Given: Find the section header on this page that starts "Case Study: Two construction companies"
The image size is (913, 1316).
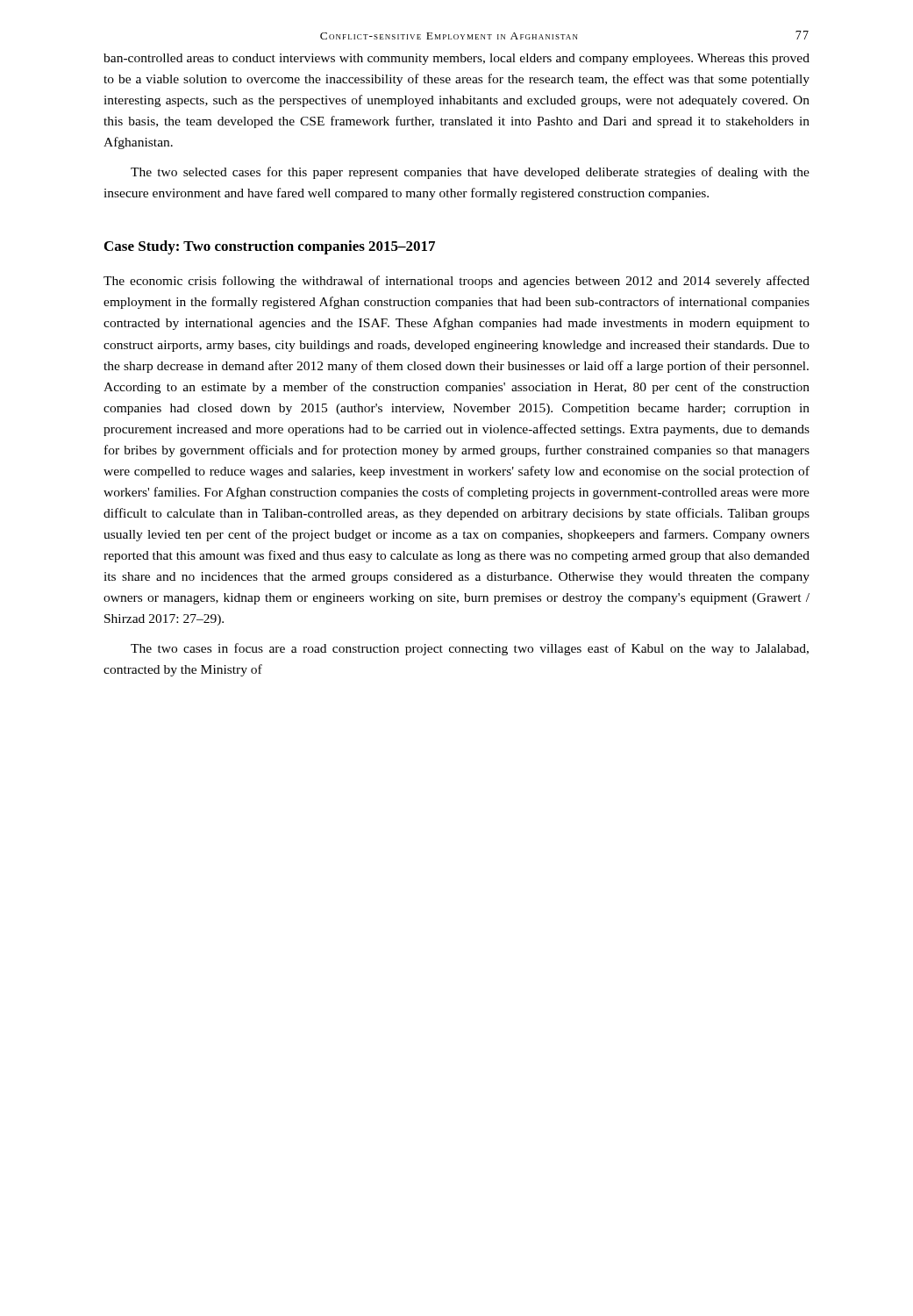Looking at the screenshot, I should click(270, 246).
